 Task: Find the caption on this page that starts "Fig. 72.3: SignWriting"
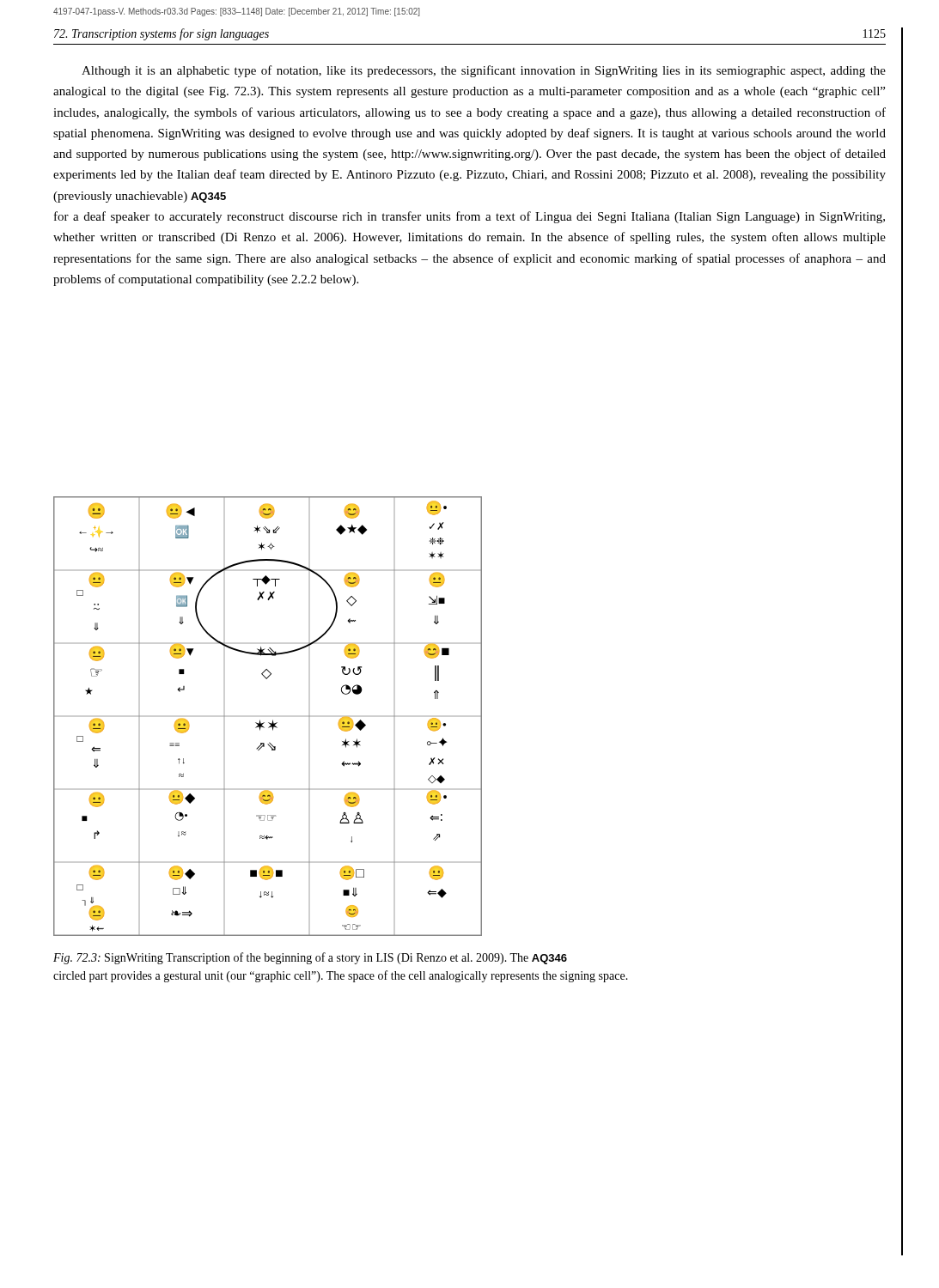tap(341, 967)
